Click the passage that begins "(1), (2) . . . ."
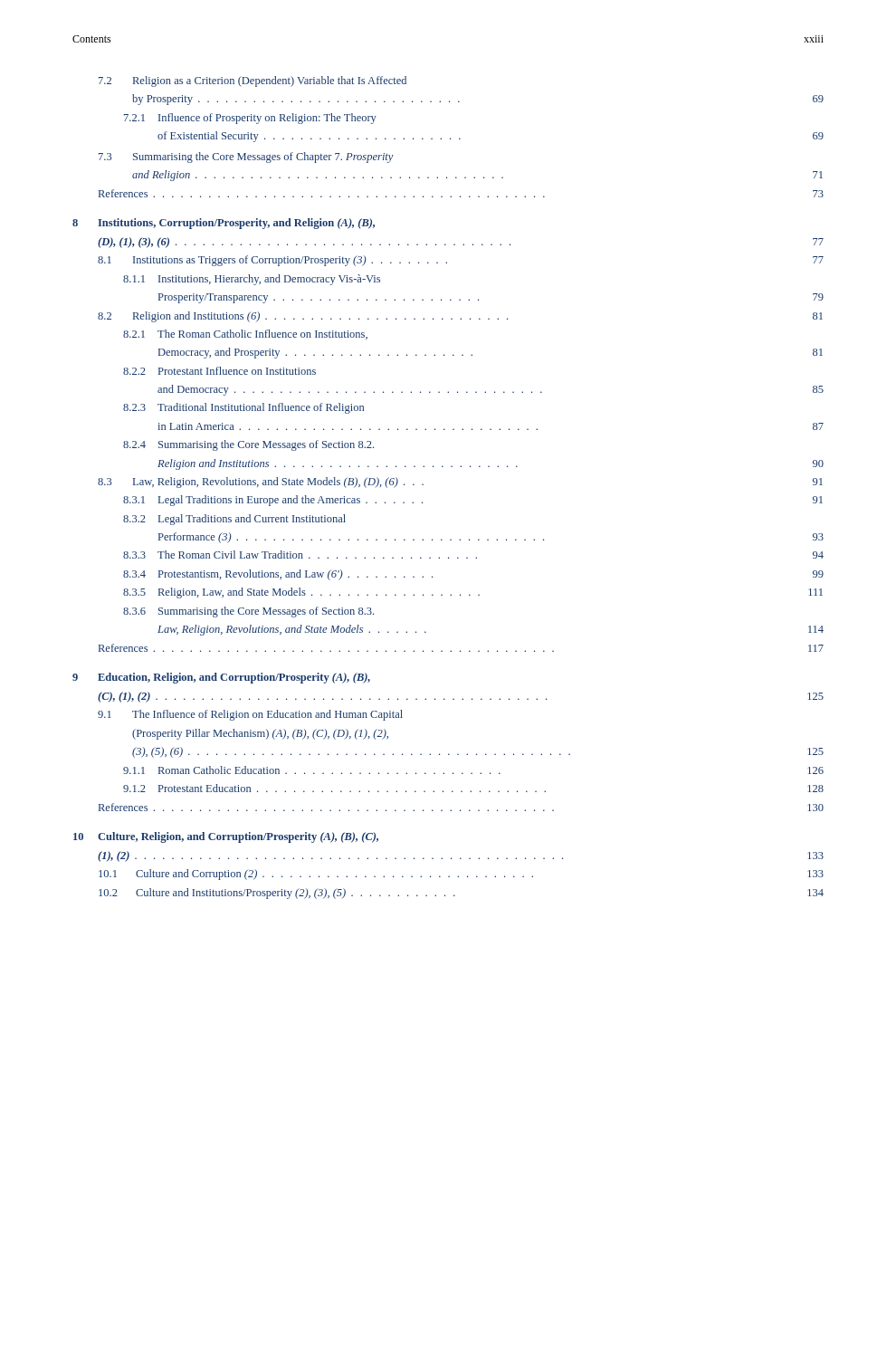 tap(461, 856)
